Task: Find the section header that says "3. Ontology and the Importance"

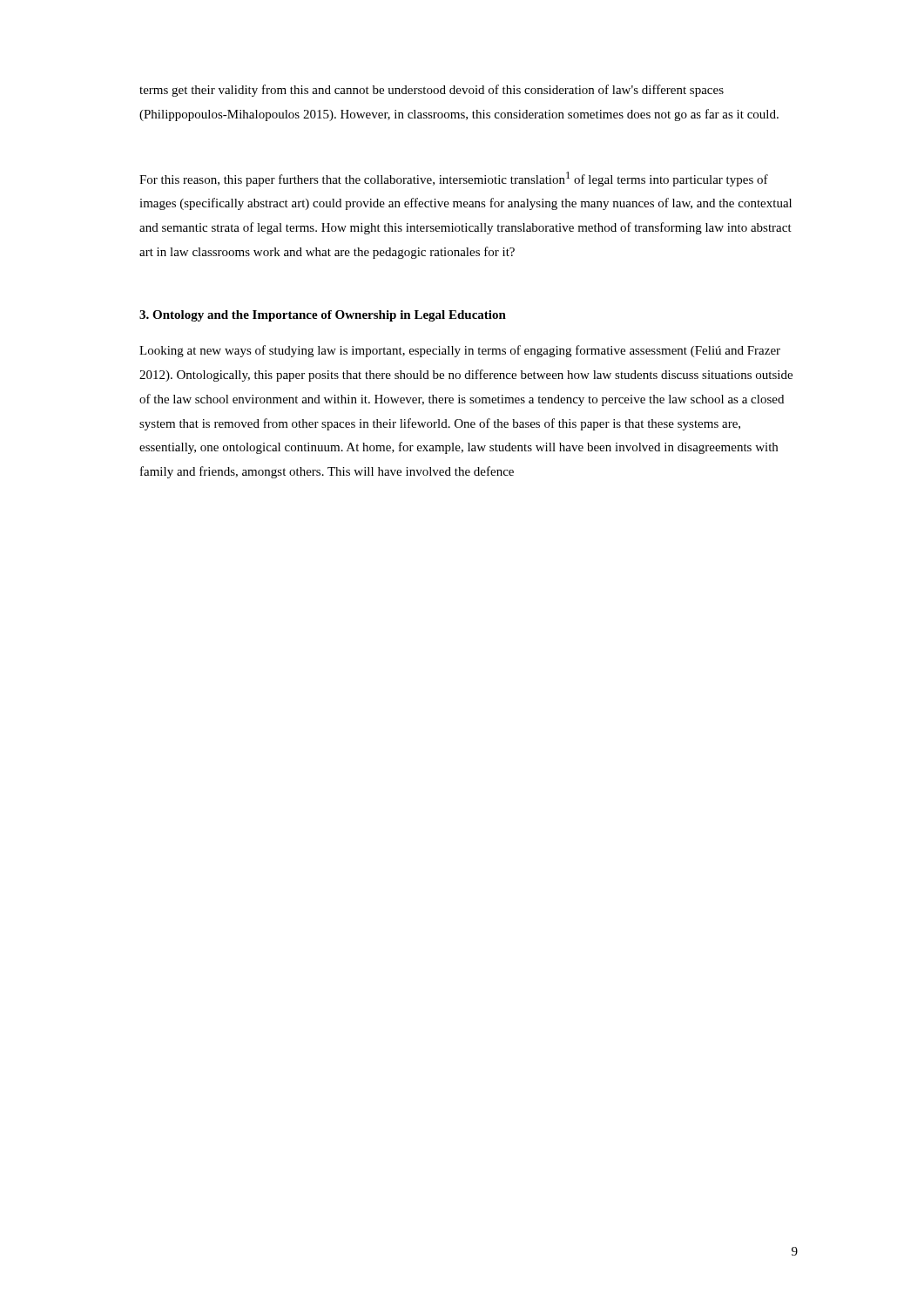Action: (323, 314)
